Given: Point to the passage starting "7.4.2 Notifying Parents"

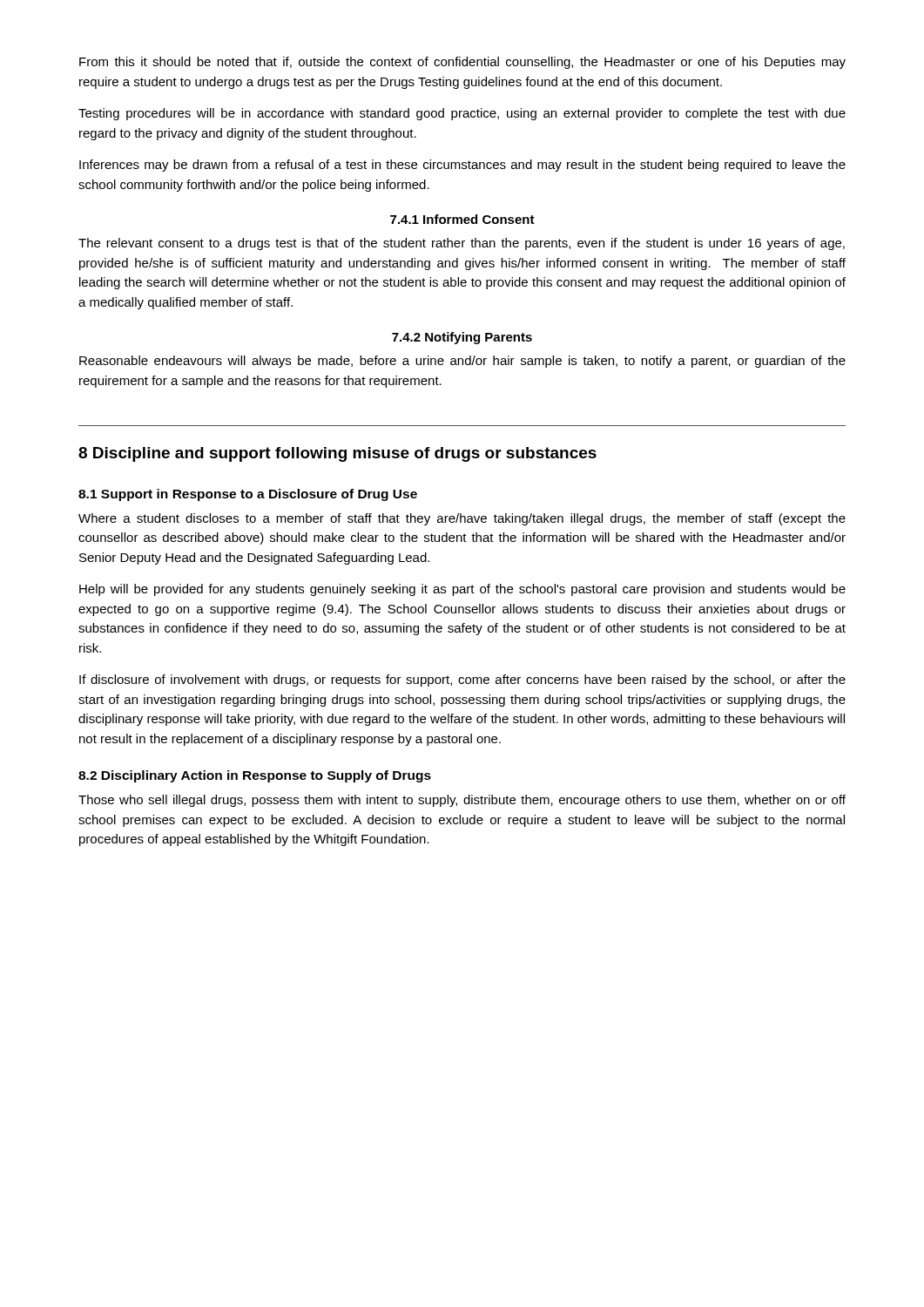Looking at the screenshot, I should (x=462, y=337).
